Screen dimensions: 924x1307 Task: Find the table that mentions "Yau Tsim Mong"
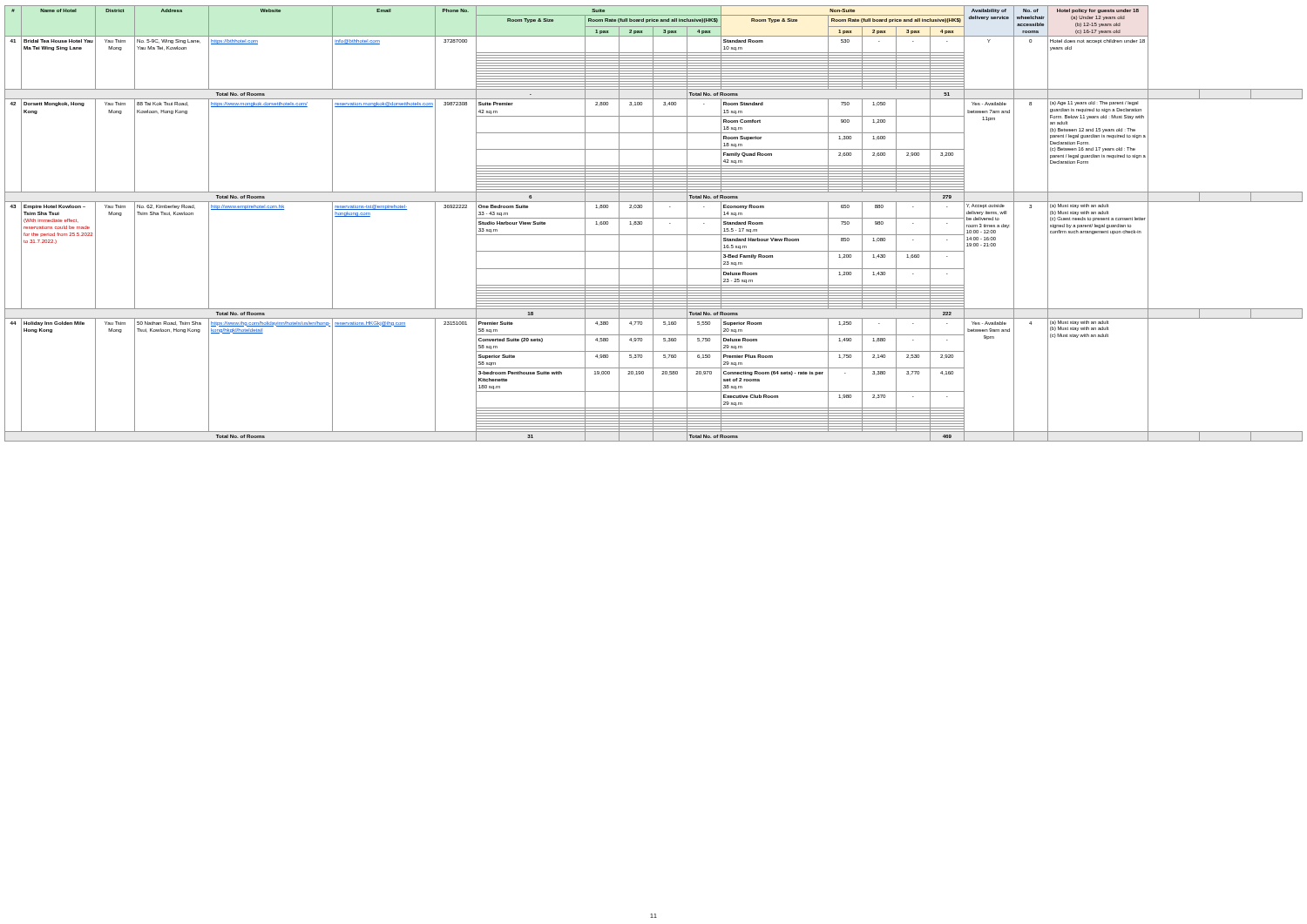click(654, 224)
